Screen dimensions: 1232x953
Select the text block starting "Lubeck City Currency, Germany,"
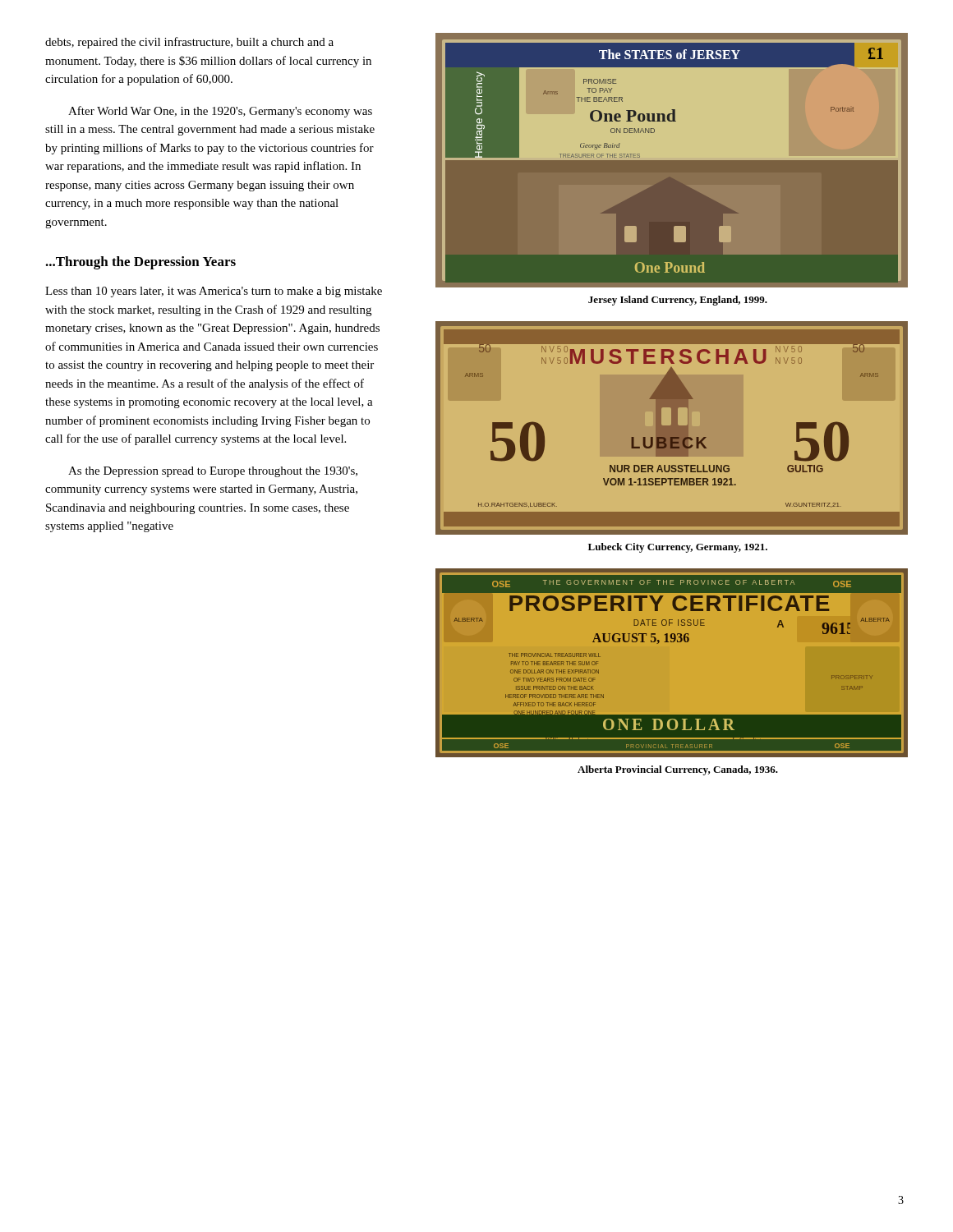click(x=678, y=547)
